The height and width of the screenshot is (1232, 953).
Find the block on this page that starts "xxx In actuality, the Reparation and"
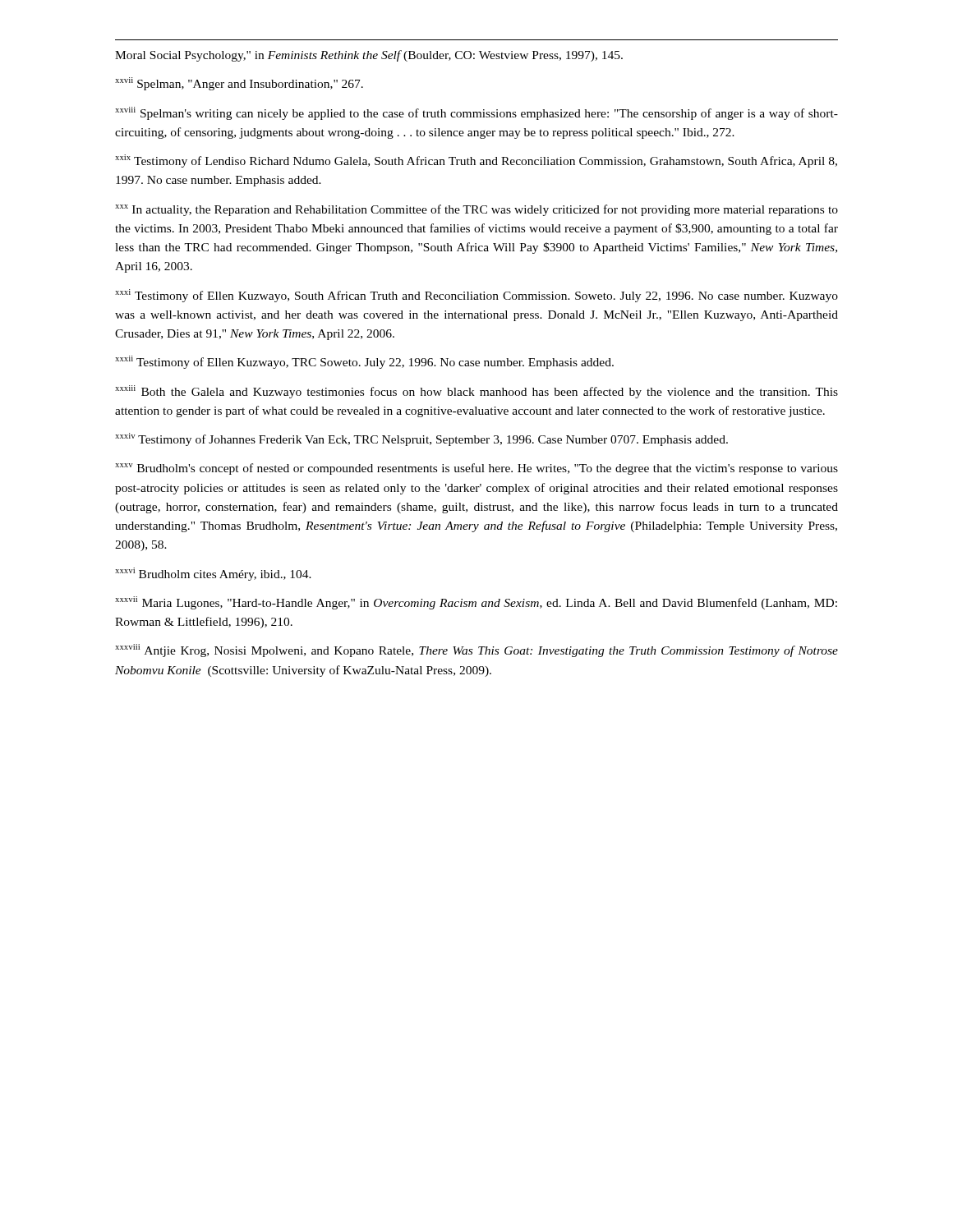(476, 236)
